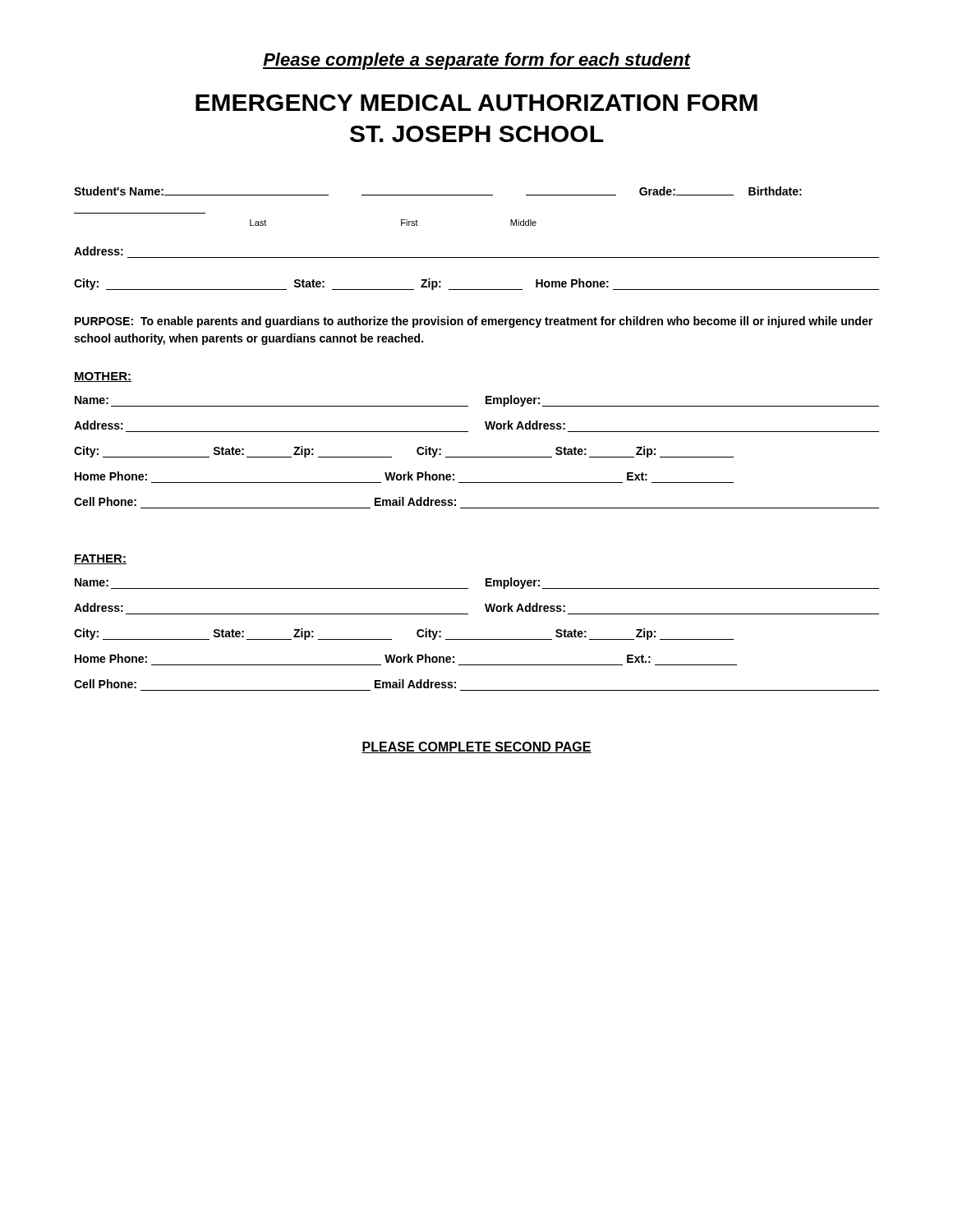Find the title that reads "Please complete a separate form"
Screen dimensions: 1232x953
click(476, 60)
